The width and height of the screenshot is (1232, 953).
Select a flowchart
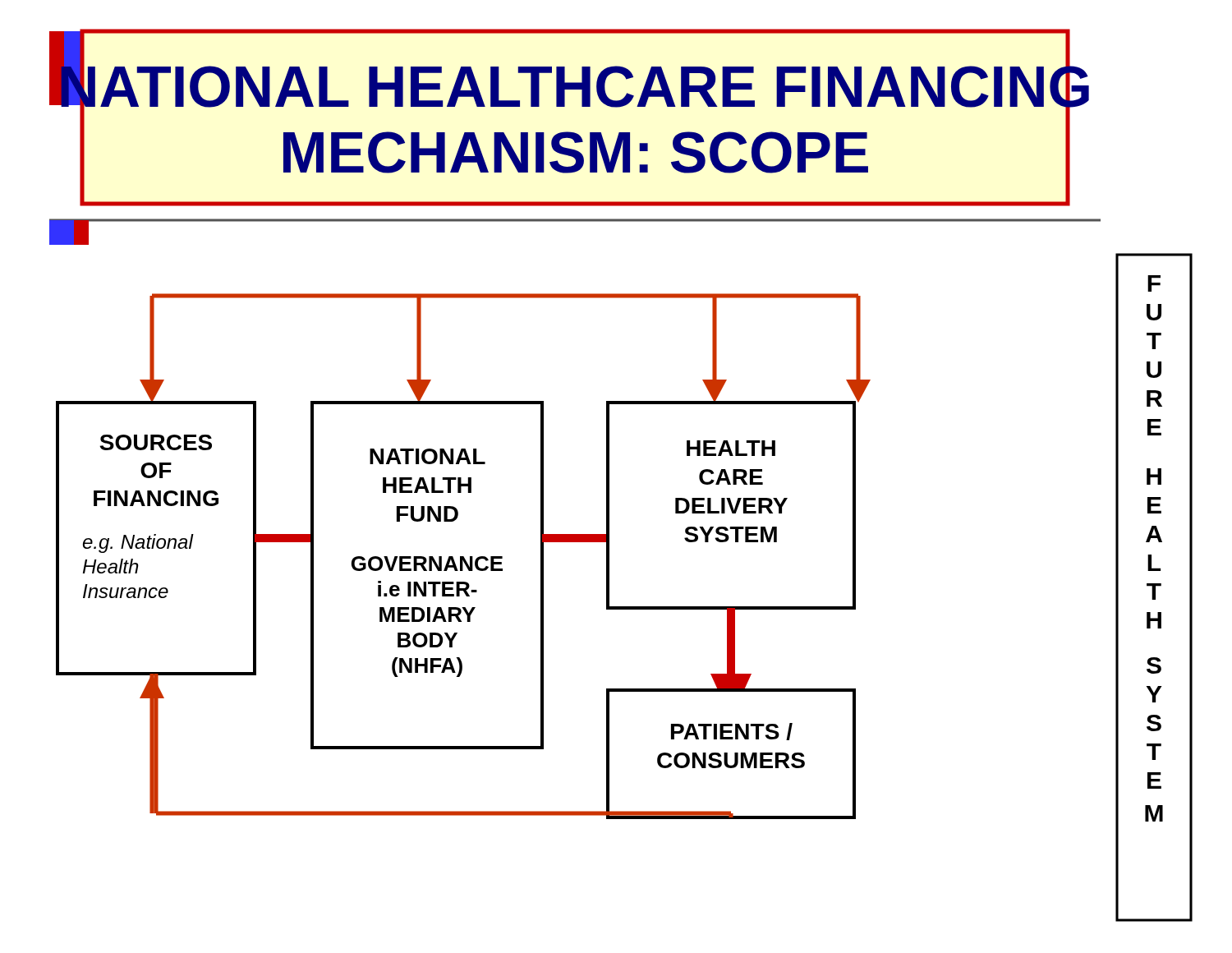click(x=616, y=476)
